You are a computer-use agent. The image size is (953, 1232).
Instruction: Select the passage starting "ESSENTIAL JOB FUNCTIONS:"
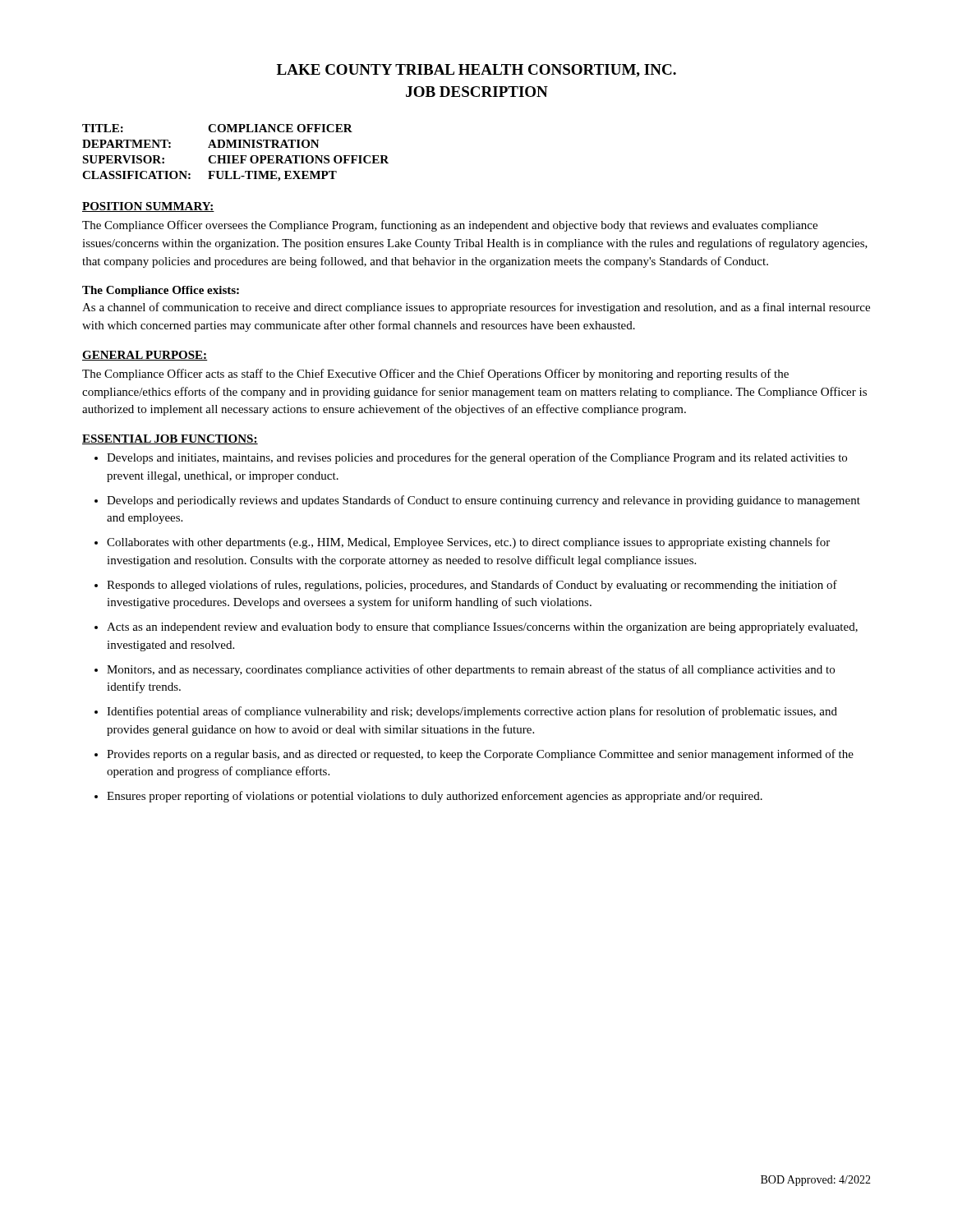click(x=170, y=439)
